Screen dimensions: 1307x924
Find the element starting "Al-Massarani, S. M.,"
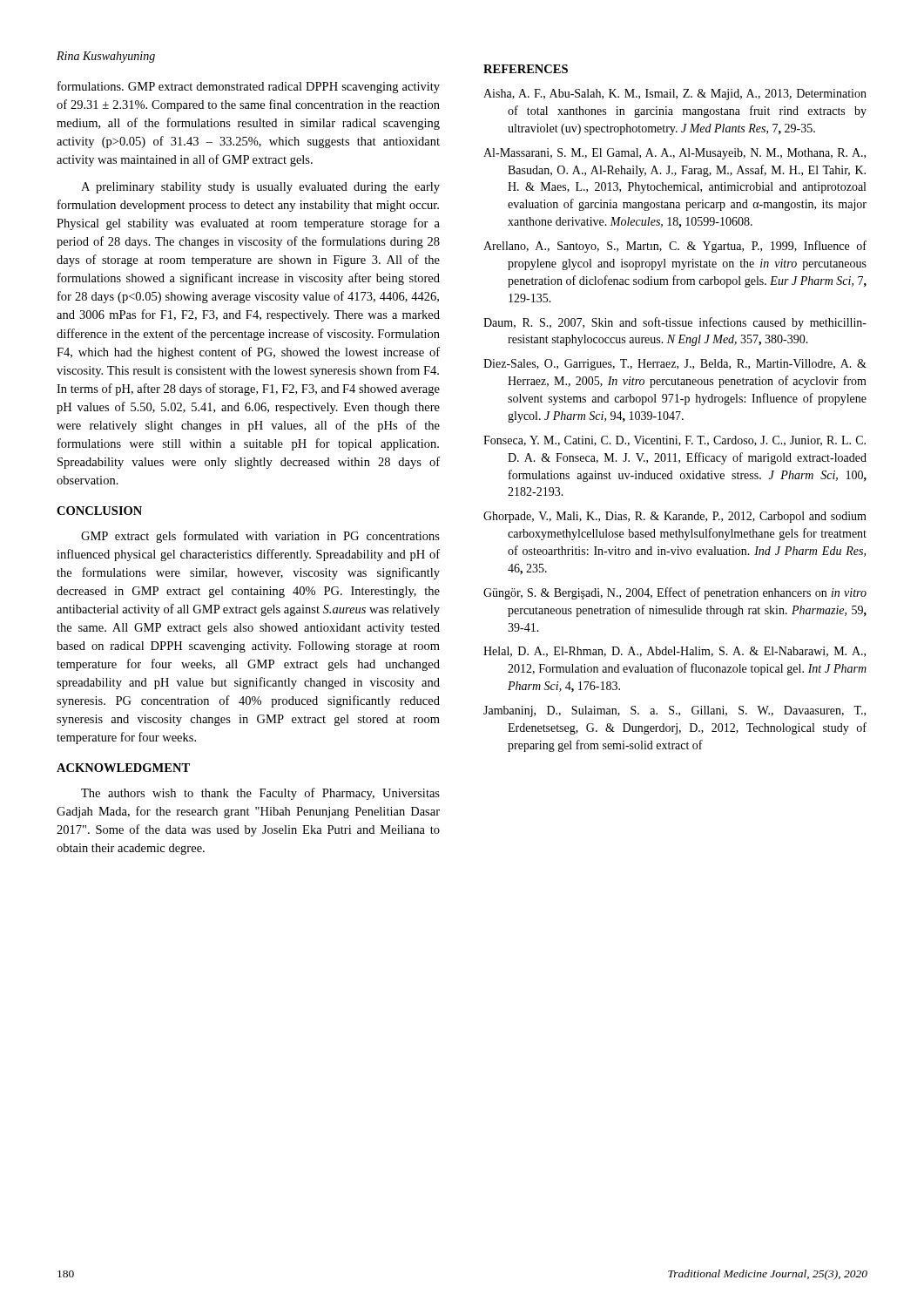[675, 187]
